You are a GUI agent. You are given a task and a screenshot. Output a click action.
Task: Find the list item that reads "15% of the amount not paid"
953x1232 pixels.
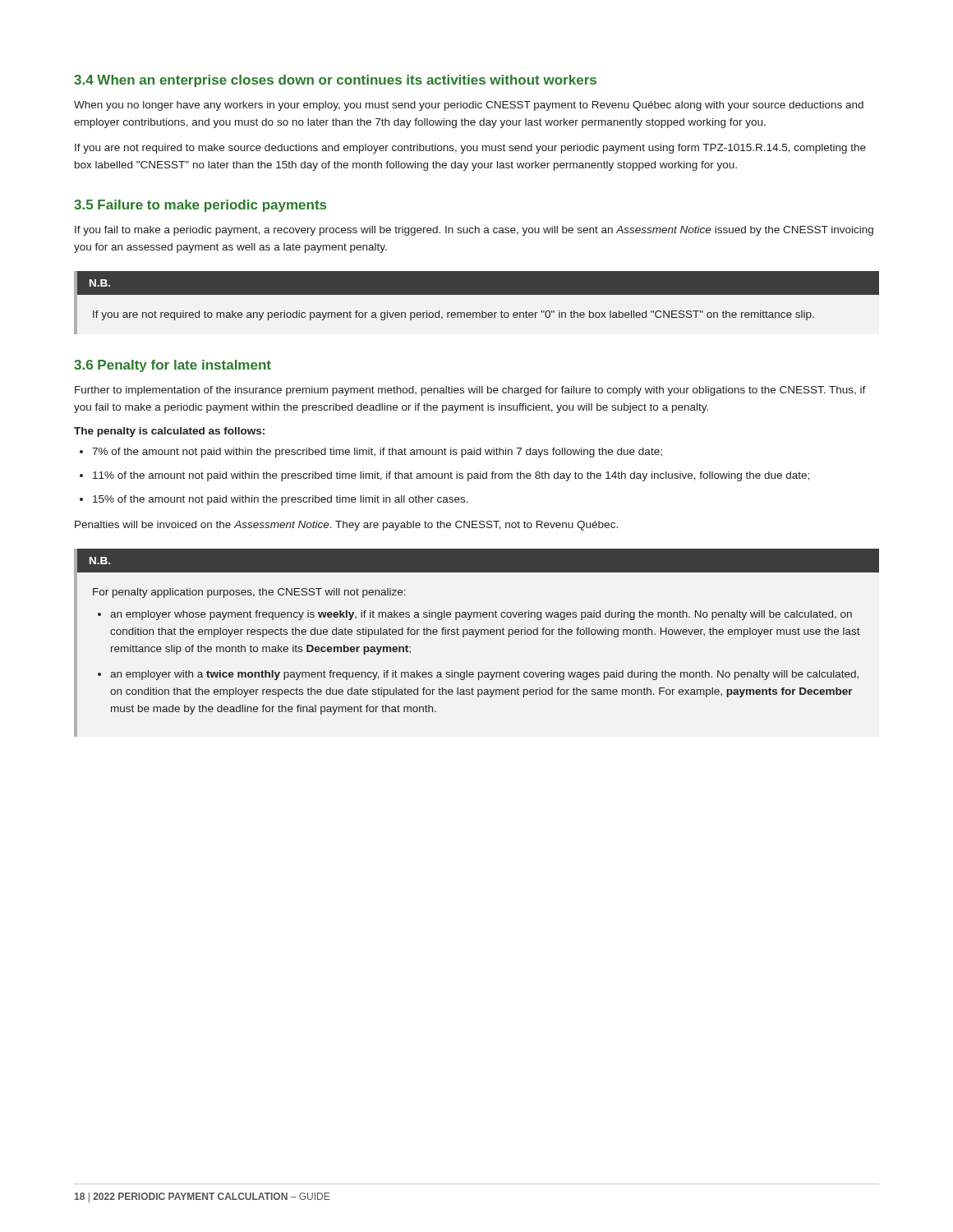tap(280, 499)
